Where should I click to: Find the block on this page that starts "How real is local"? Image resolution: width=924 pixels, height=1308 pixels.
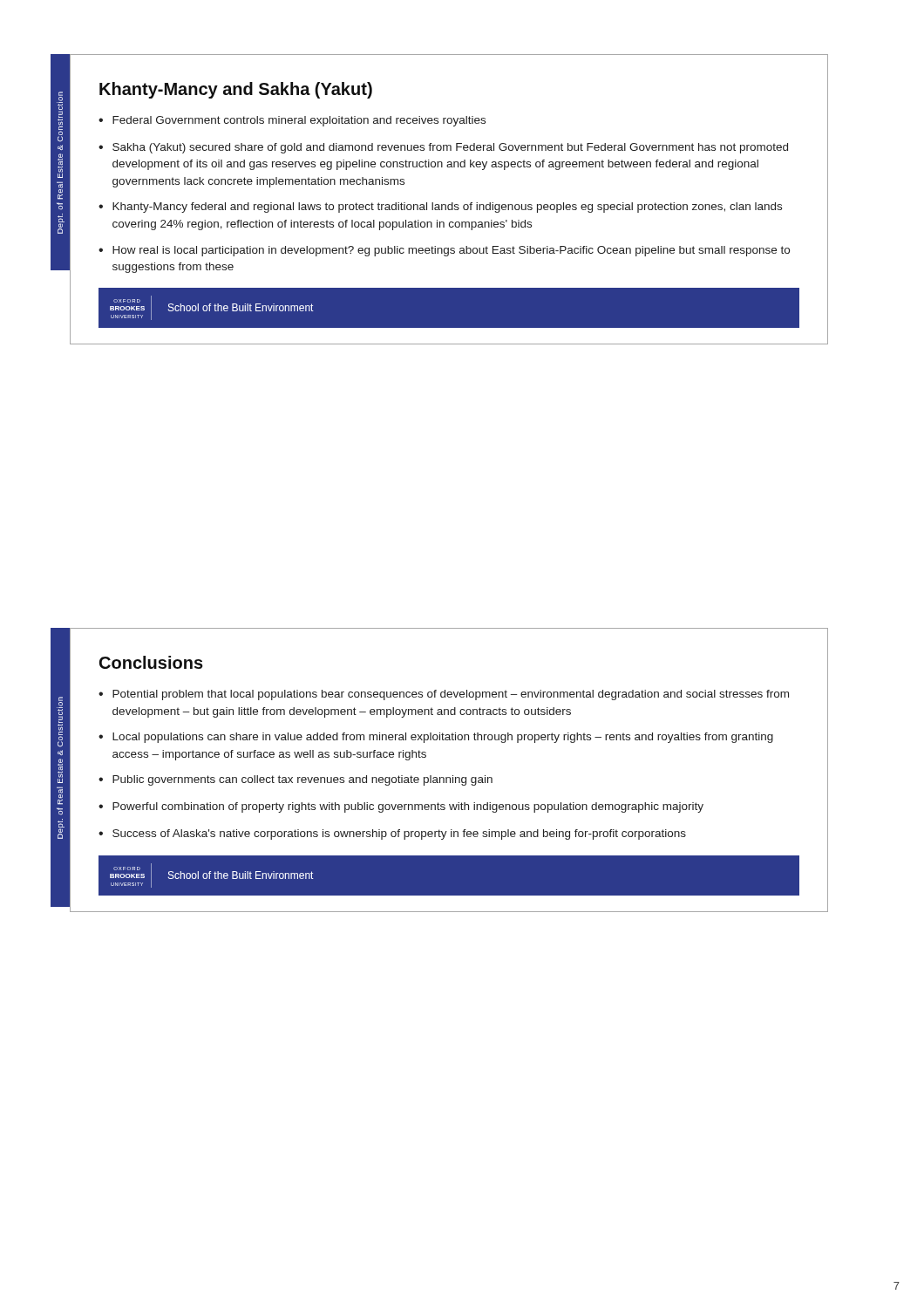click(x=451, y=258)
